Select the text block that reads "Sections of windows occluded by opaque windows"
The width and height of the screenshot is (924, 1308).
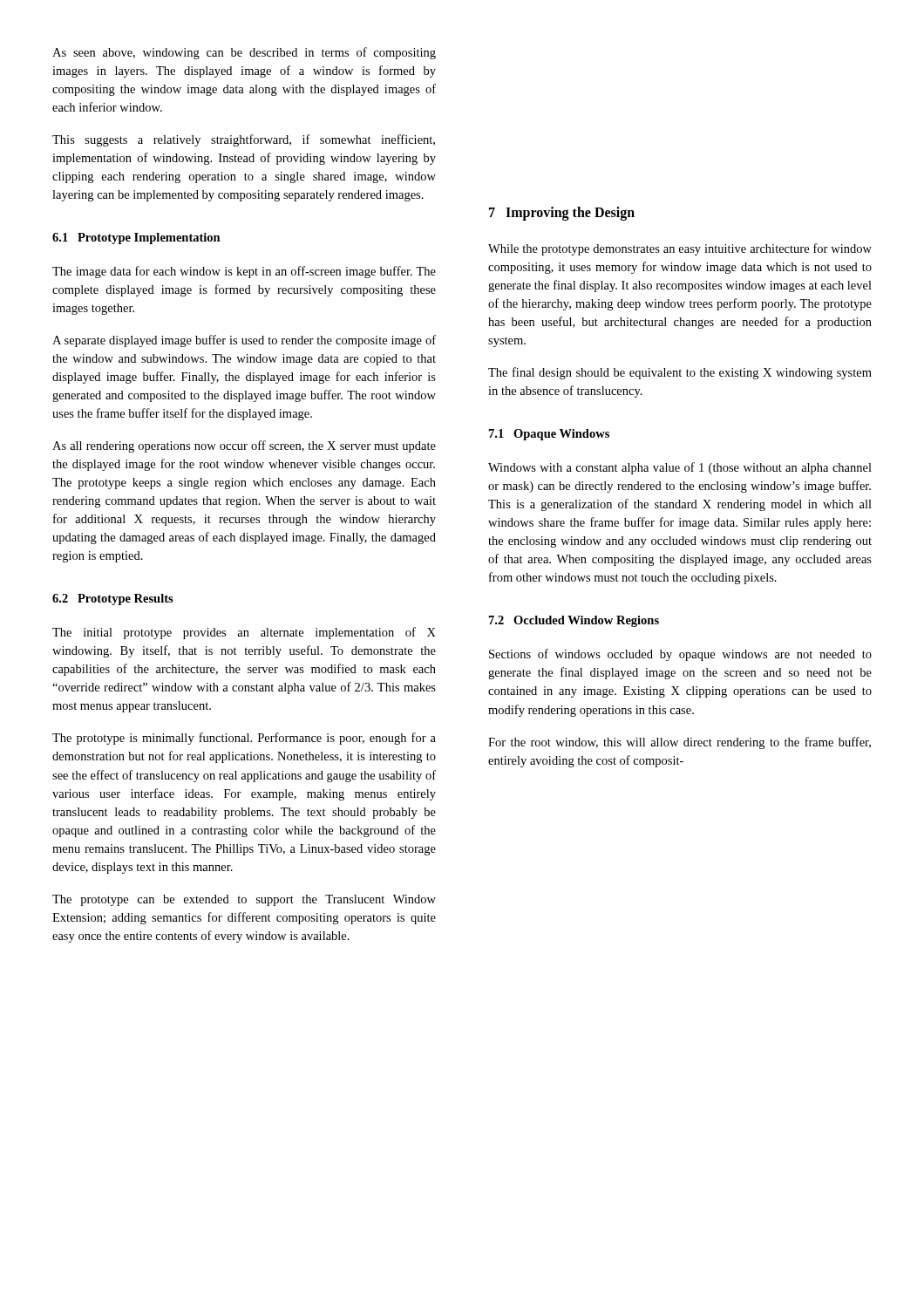coord(680,682)
